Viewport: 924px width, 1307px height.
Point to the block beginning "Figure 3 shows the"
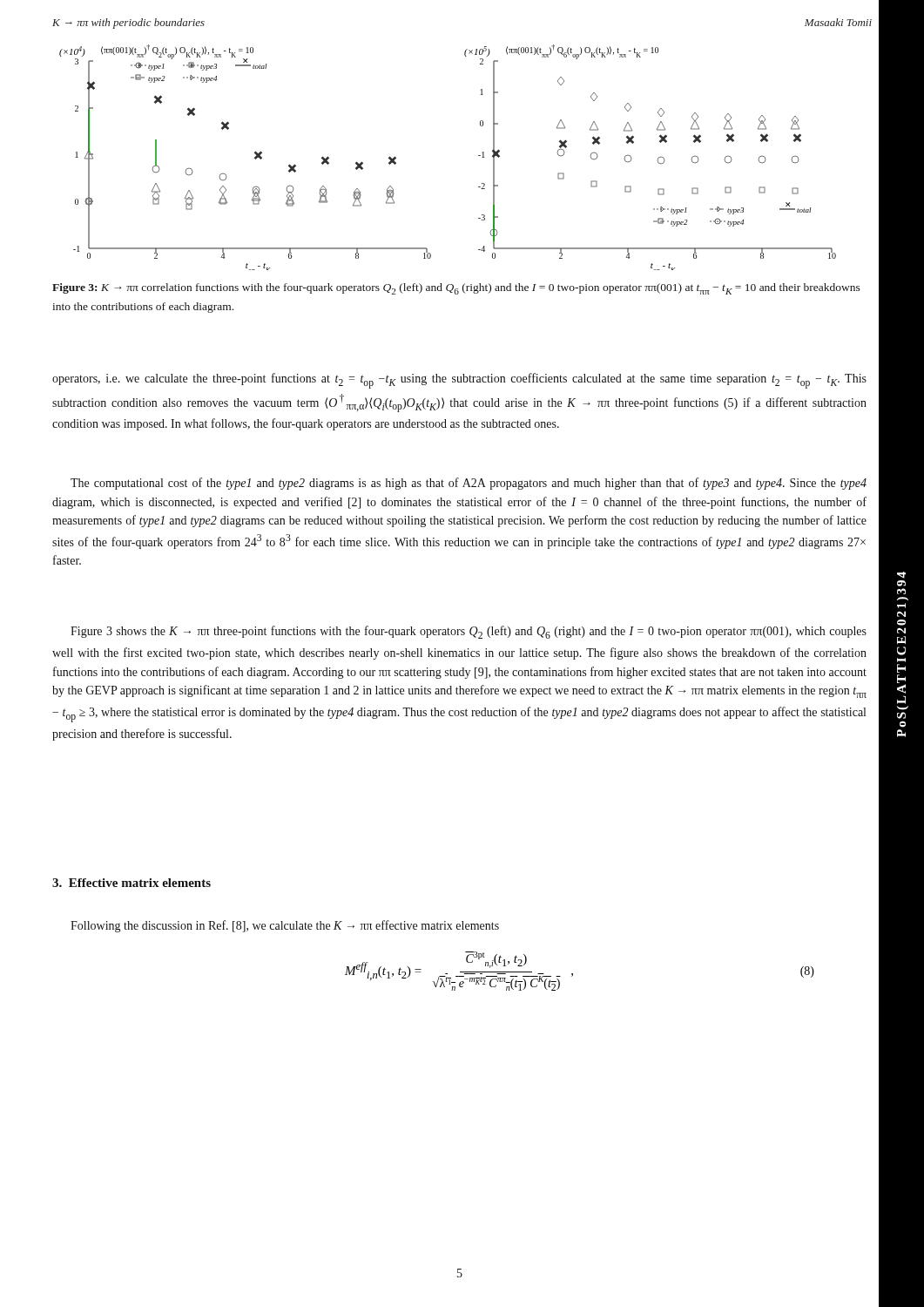[x=459, y=683]
